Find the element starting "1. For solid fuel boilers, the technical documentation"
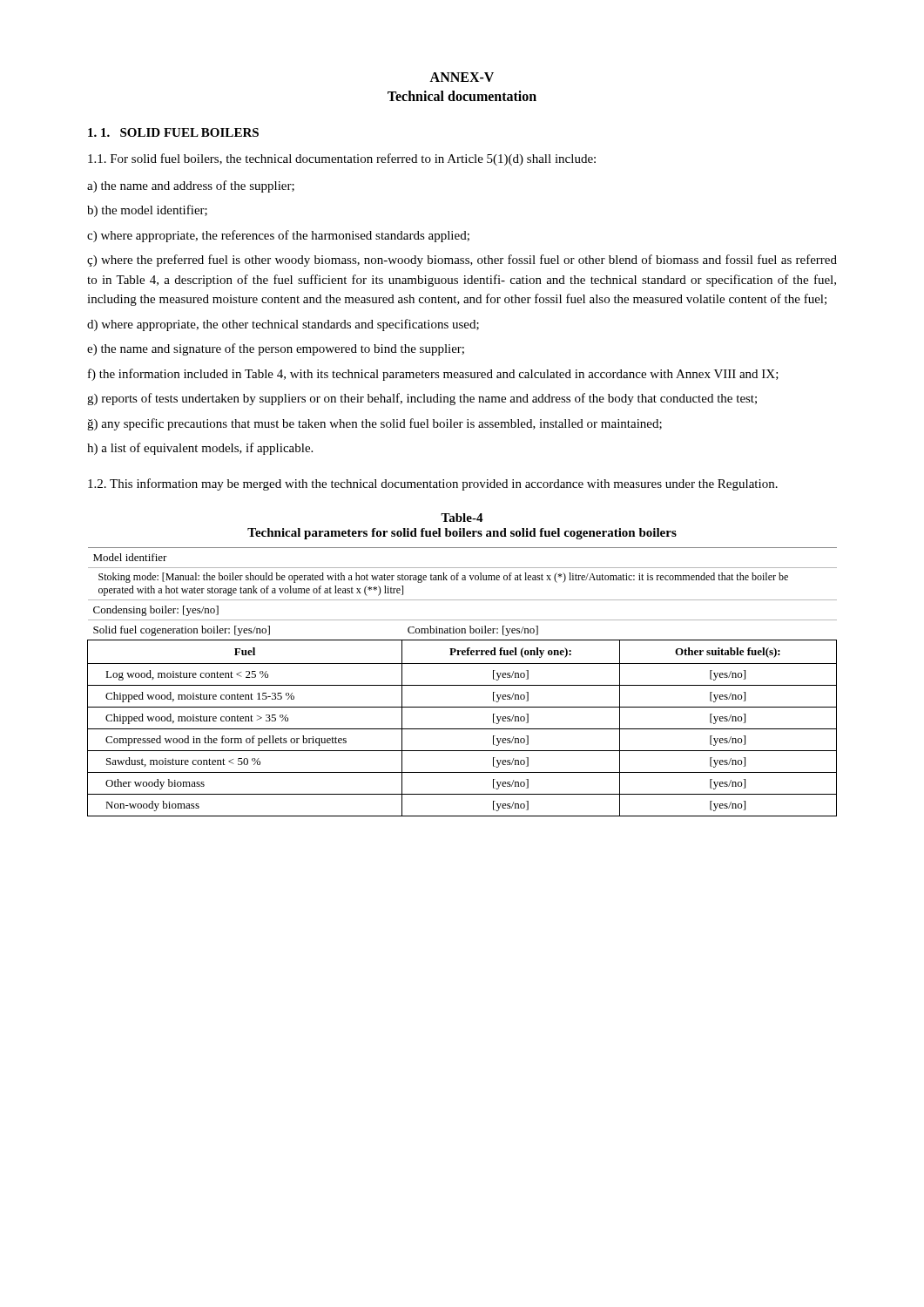Screen dimensions: 1307x924 coord(342,159)
